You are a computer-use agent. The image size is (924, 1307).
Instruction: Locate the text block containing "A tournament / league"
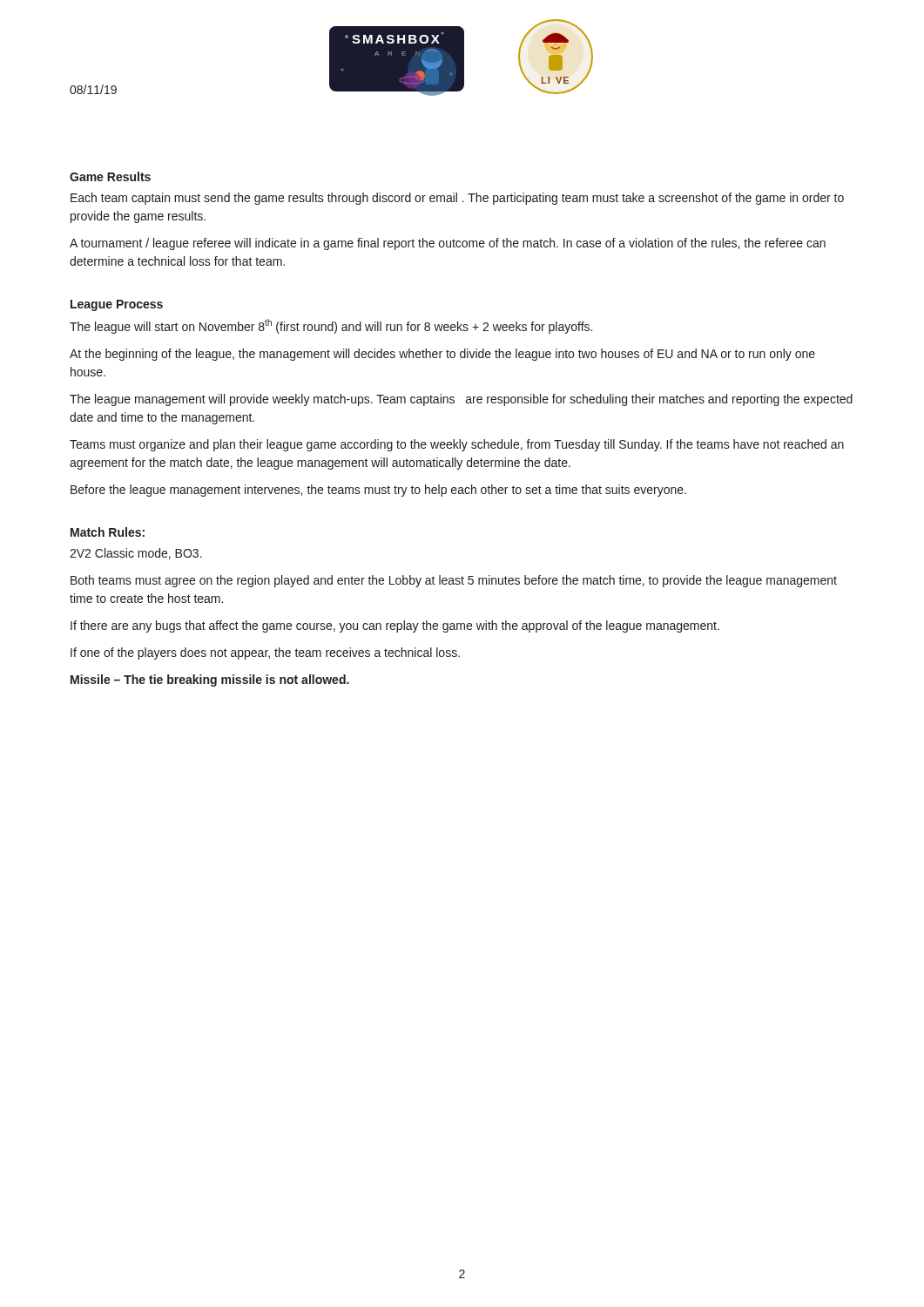tap(448, 252)
